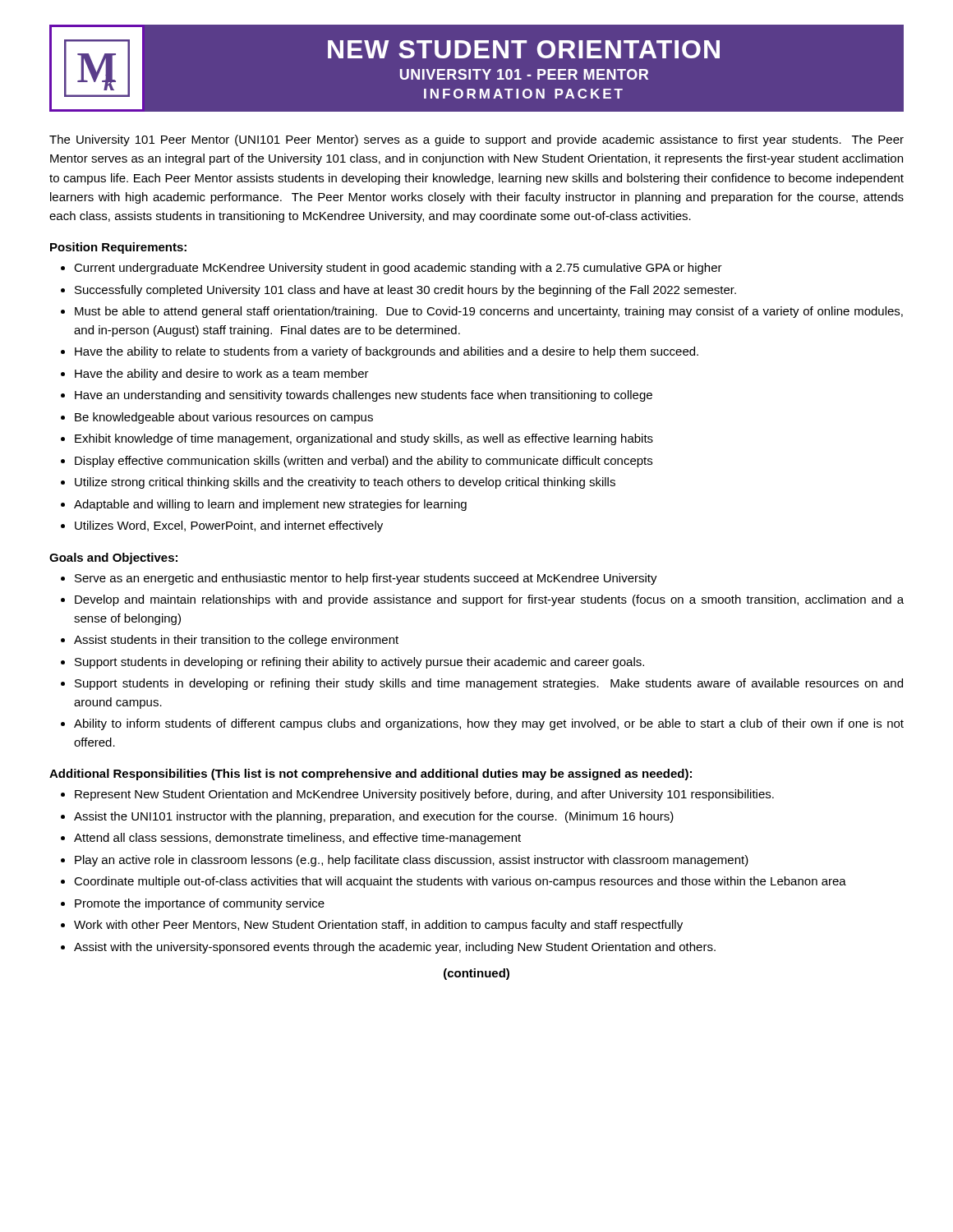The height and width of the screenshot is (1232, 953).
Task: Navigate to the region starting "Utilize strong critical thinking"
Action: pos(345,482)
